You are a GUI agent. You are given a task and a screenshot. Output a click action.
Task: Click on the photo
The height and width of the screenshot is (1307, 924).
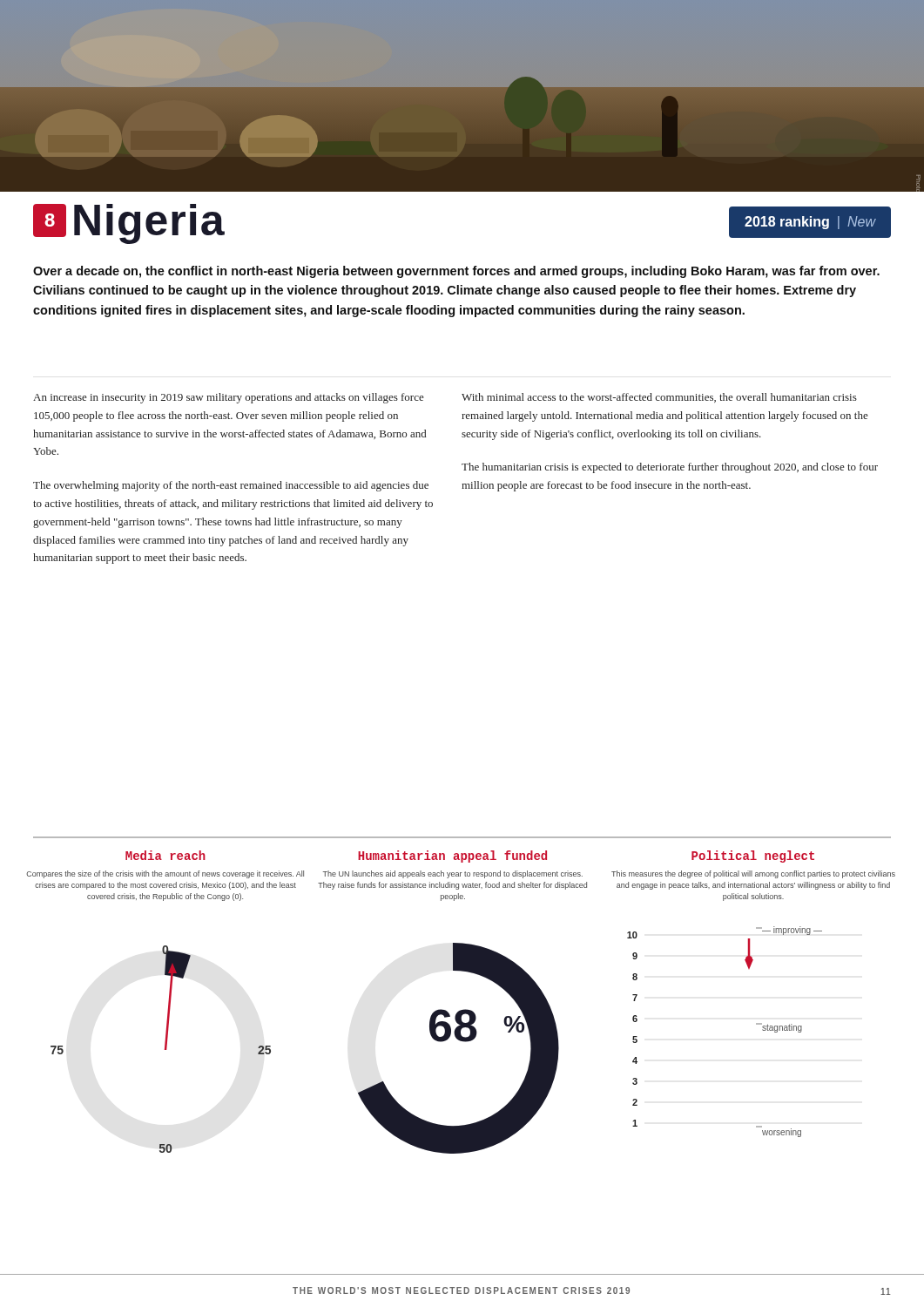click(462, 96)
